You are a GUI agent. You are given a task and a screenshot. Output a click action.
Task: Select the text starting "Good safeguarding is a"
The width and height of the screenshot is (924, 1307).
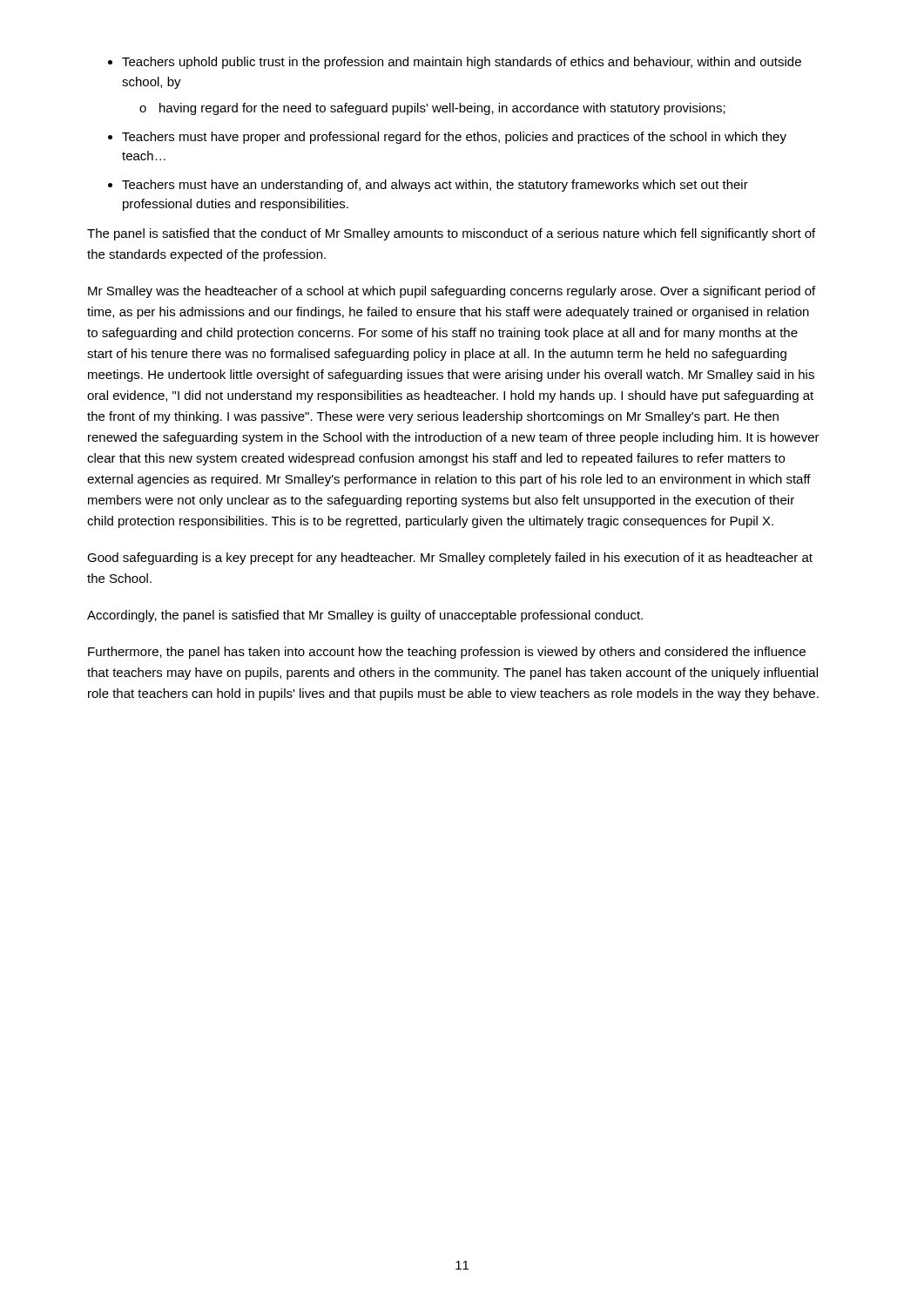click(453, 568)
